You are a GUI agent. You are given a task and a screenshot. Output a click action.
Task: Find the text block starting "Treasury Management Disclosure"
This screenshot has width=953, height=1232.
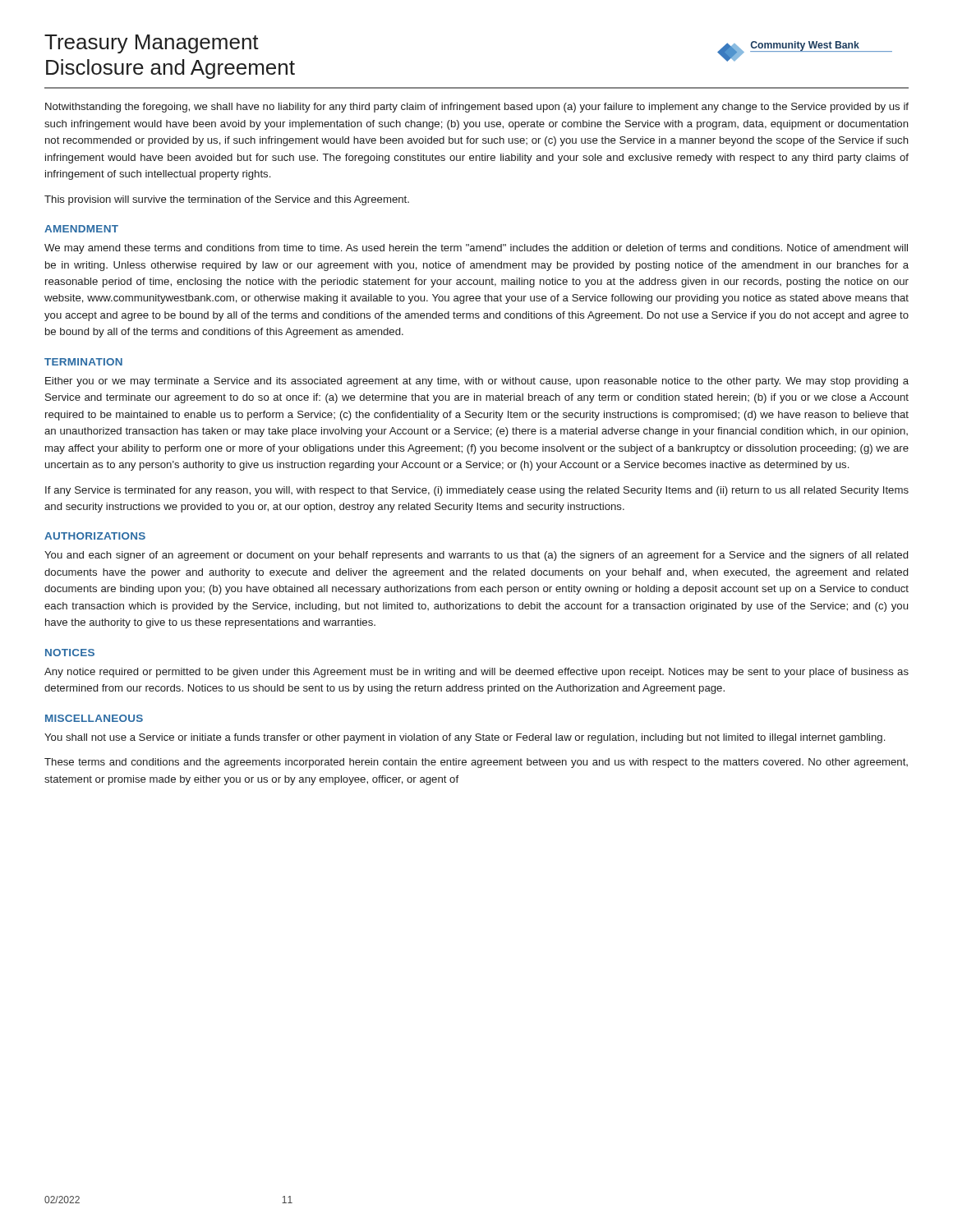[170, 55]
